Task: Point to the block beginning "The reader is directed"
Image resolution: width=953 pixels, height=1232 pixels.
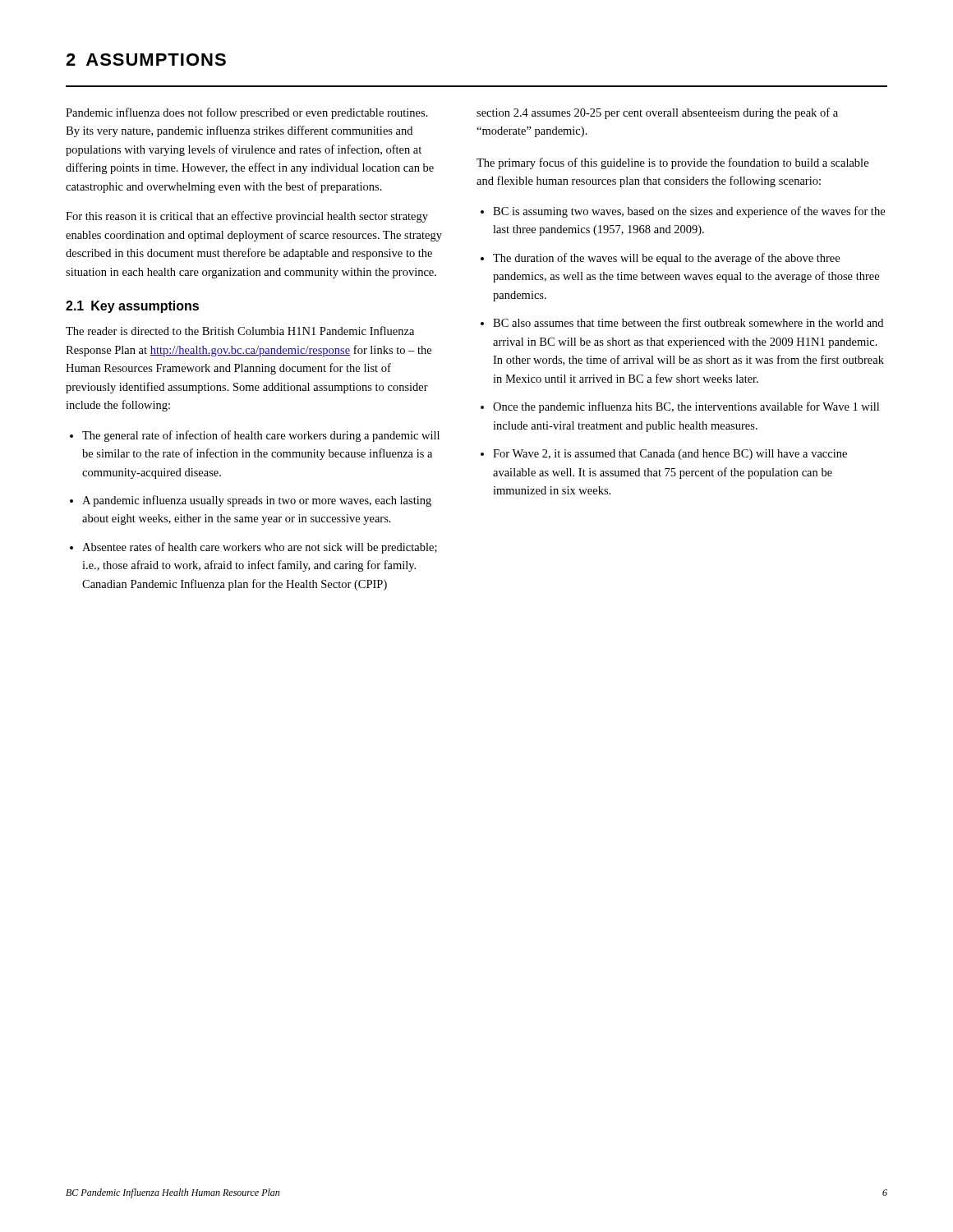Action: tap(249, 368)
